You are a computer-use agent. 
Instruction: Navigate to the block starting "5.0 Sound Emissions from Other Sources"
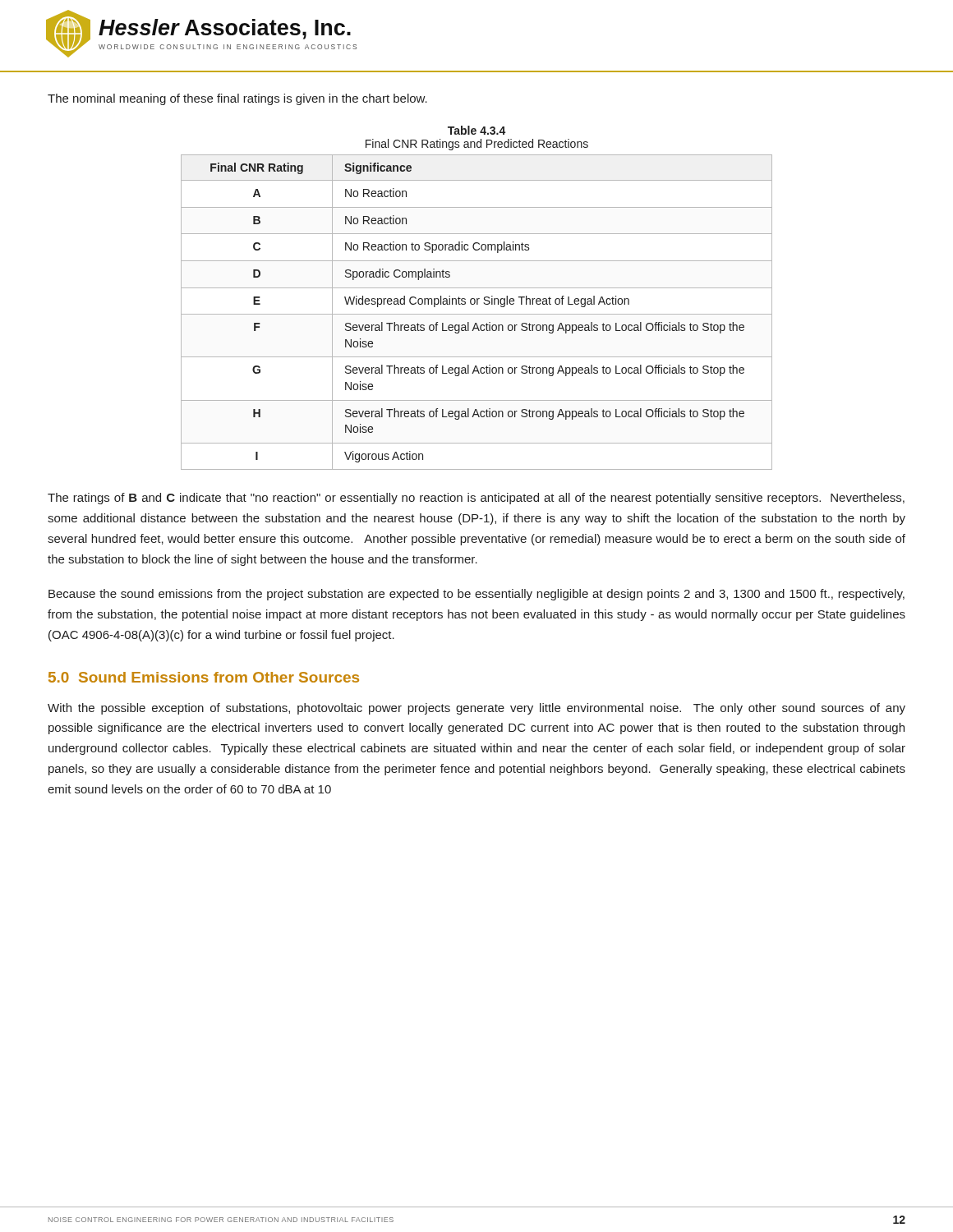[x=204, y=677]
